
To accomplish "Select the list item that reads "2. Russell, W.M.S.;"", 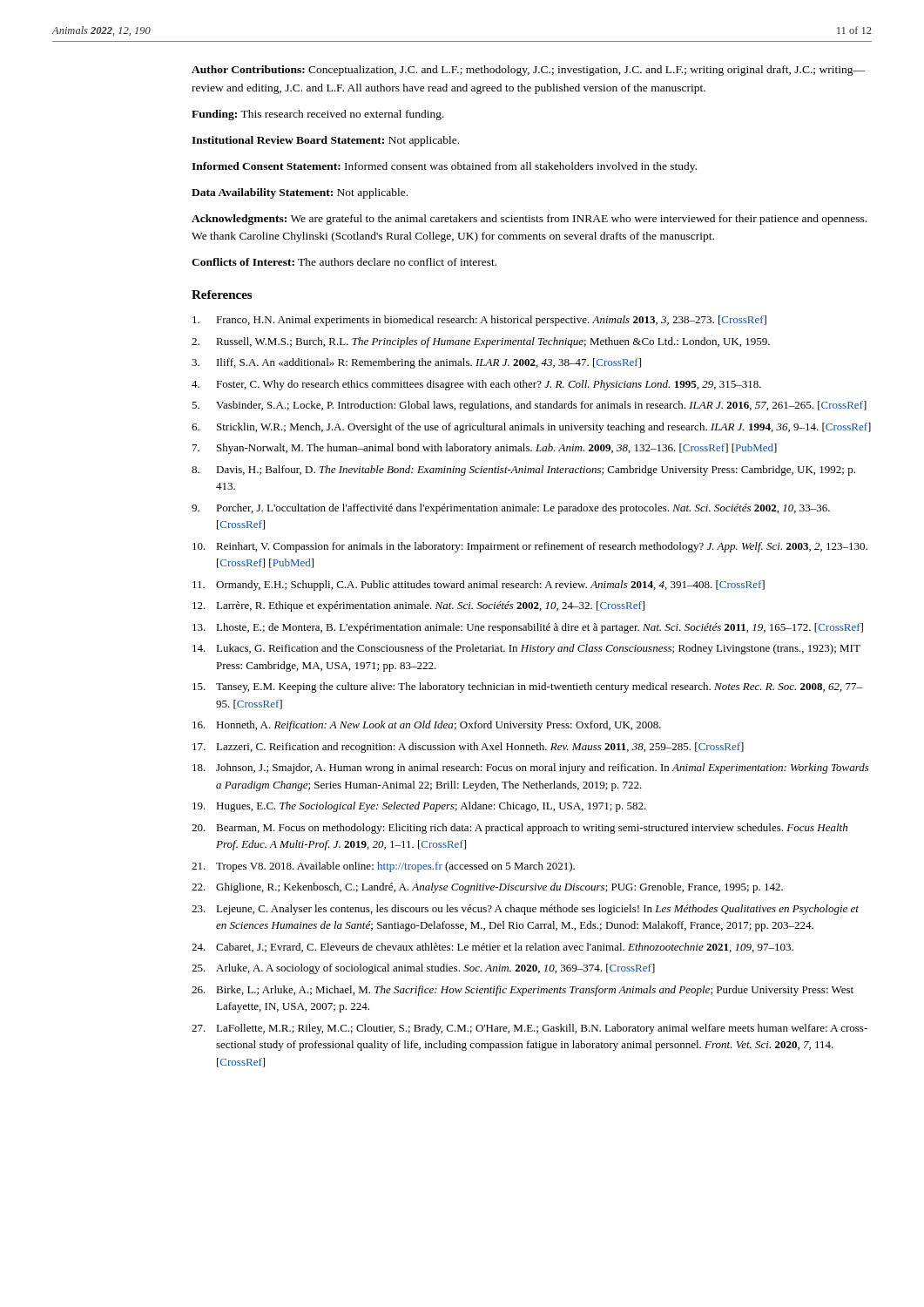I will (x=532, y=341).
